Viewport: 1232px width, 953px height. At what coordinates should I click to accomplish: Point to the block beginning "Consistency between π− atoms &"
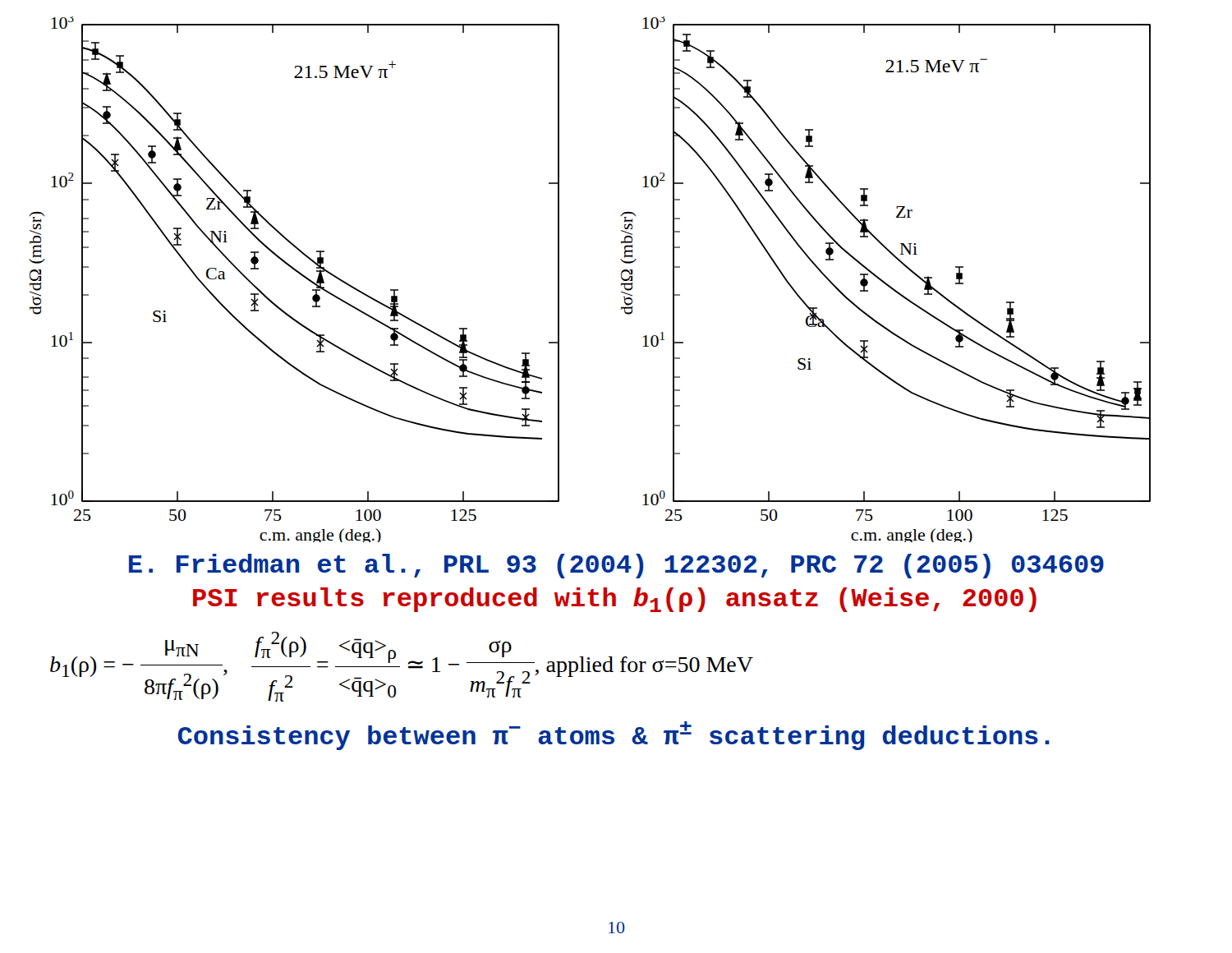616,734
